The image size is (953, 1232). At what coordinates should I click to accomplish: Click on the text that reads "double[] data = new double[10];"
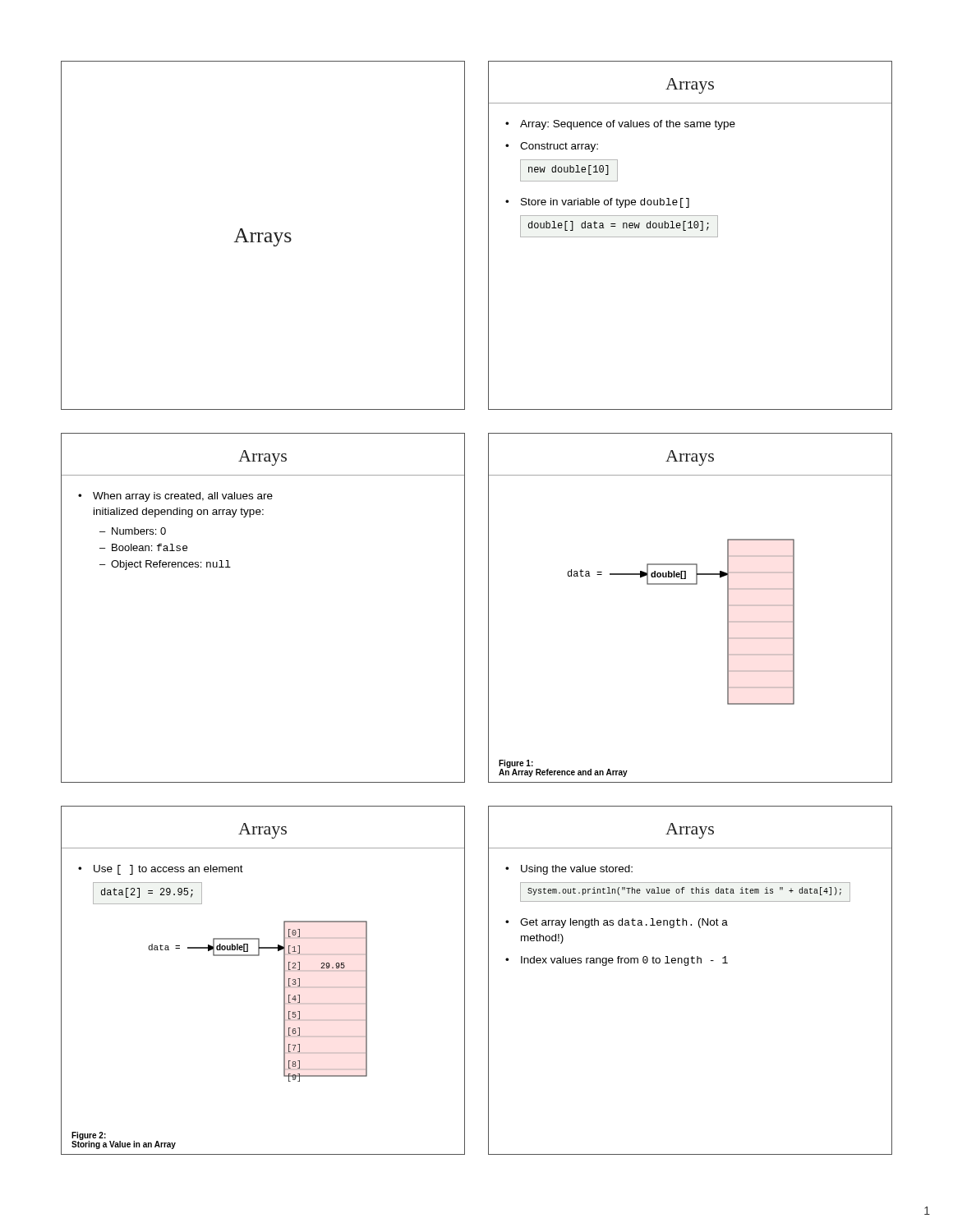(619, 226)
